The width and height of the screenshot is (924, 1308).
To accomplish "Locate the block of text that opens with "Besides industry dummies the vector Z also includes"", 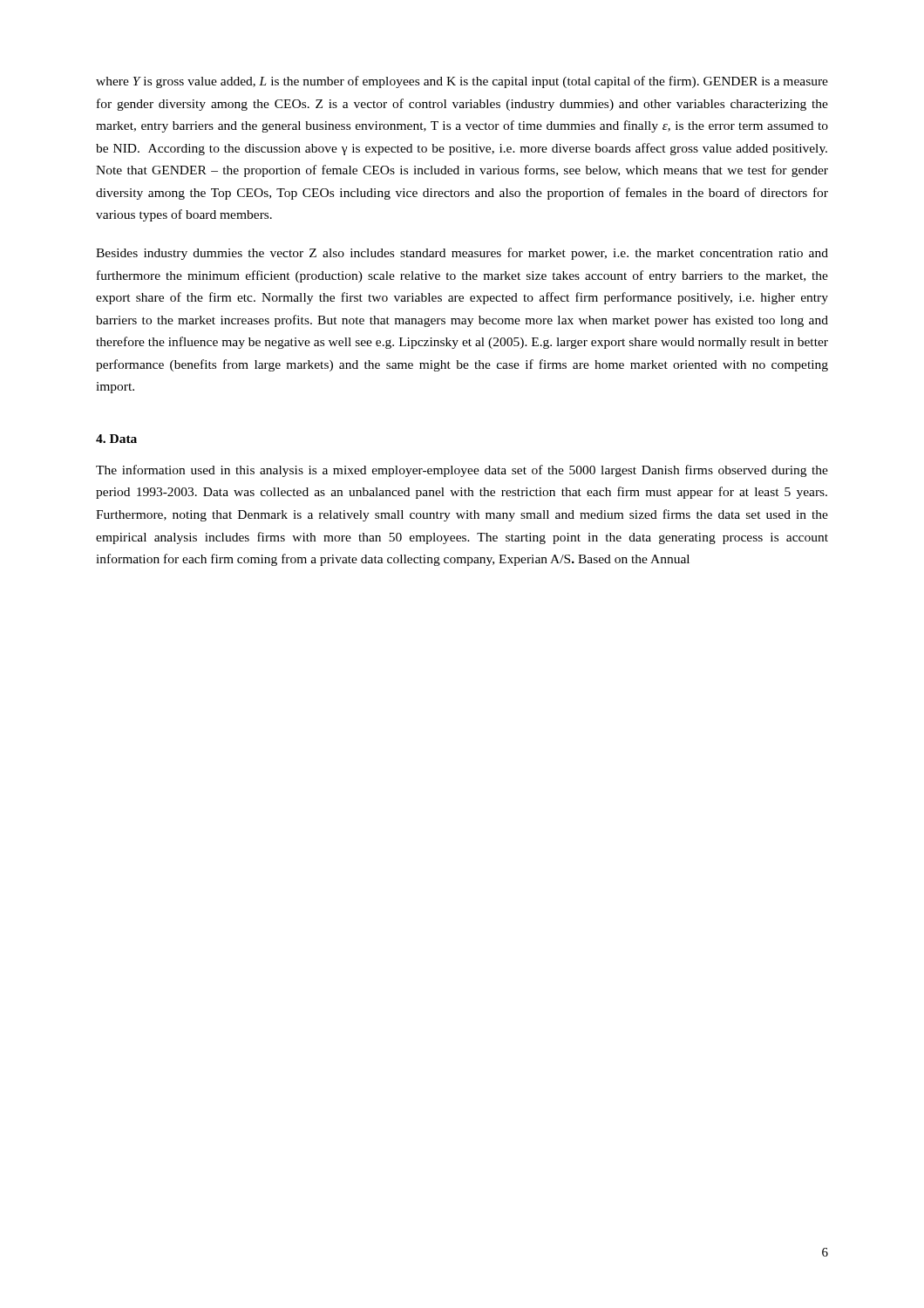I will pyautogui.click(x=462, y=319).
